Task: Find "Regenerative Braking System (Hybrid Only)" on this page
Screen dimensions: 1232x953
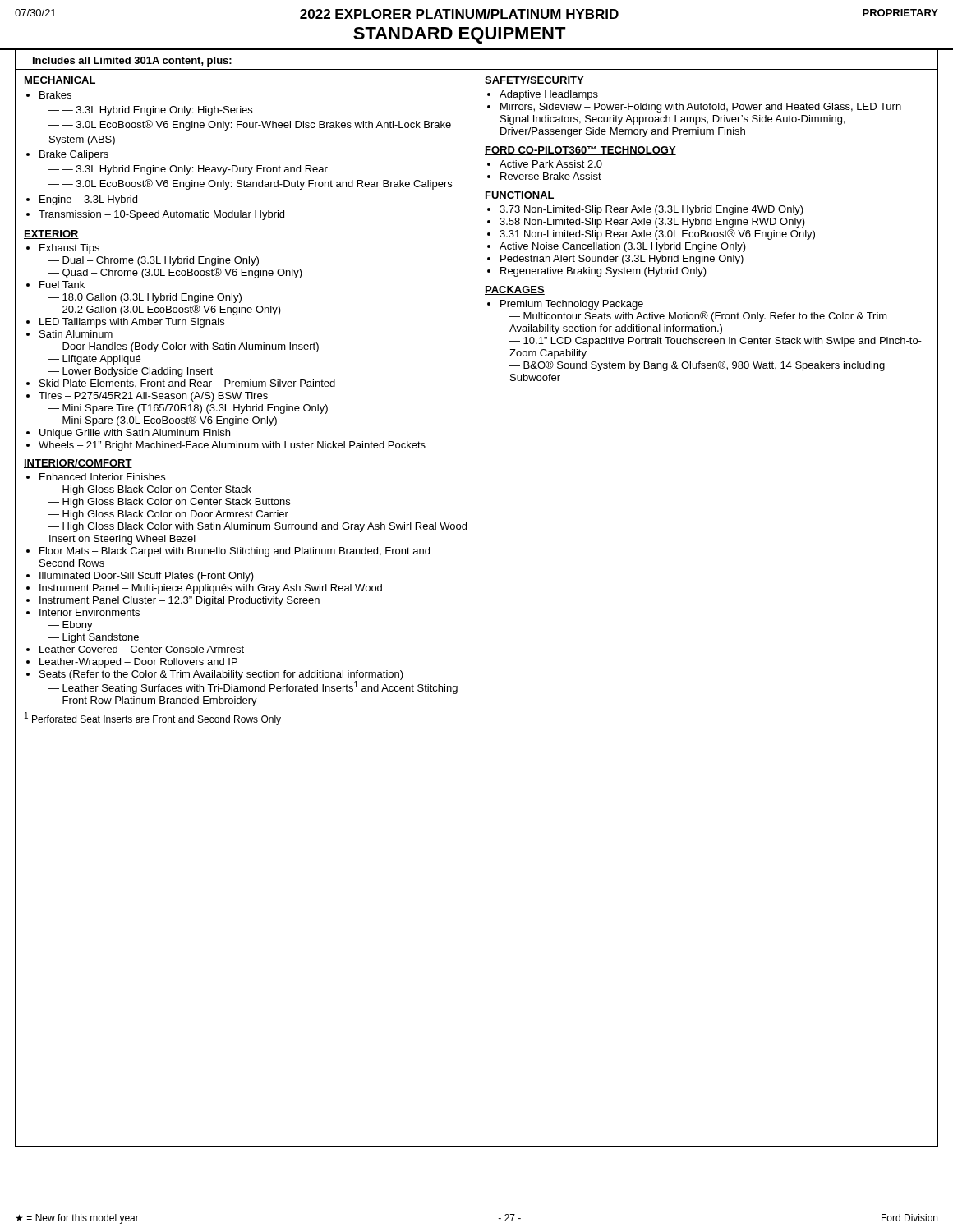Action: coord(603,271)
